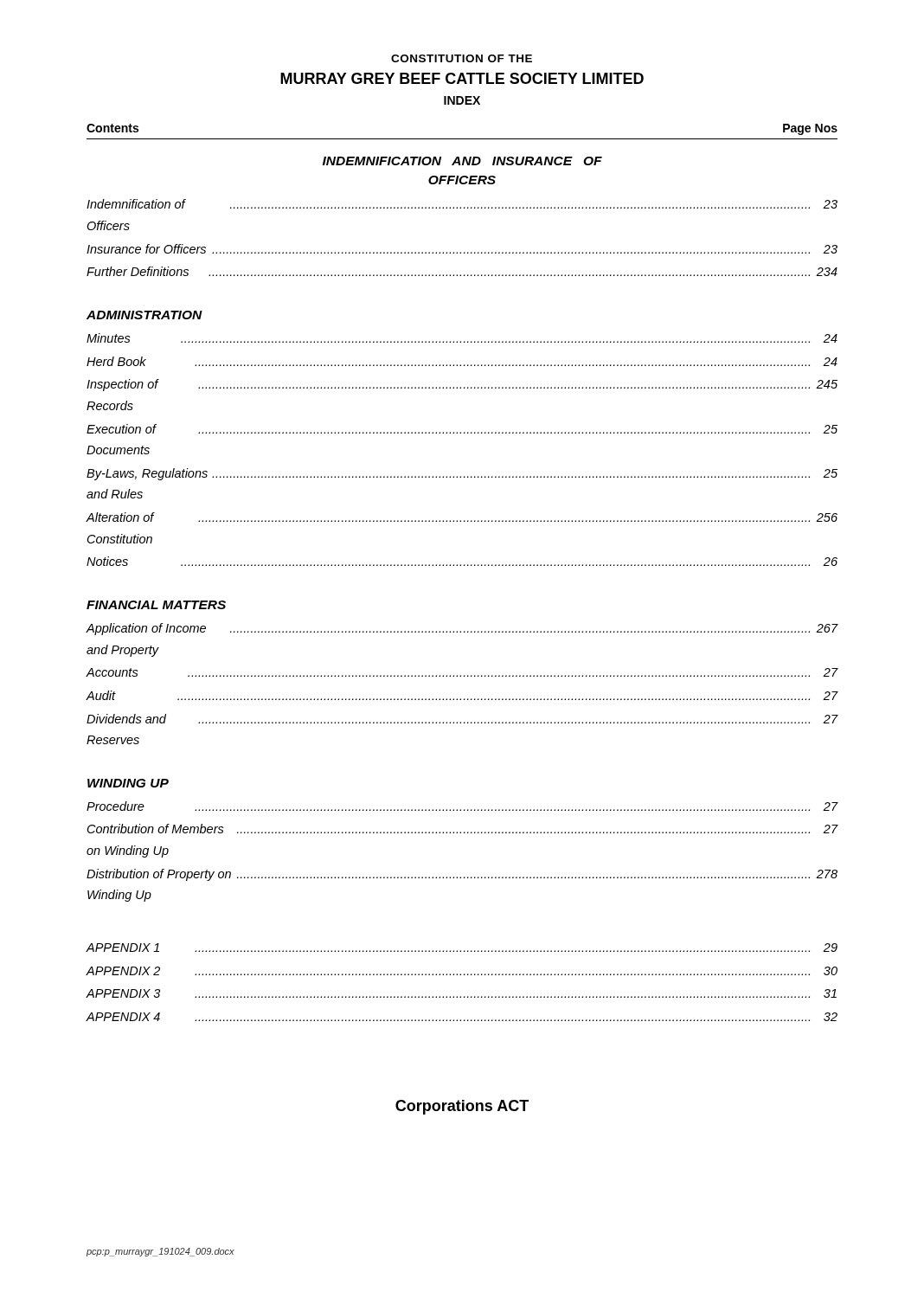Screen dimensions: 1298x924
Task: Click on the text block starting "CONSTITUTION OF THE"
Action: [462, 58]
